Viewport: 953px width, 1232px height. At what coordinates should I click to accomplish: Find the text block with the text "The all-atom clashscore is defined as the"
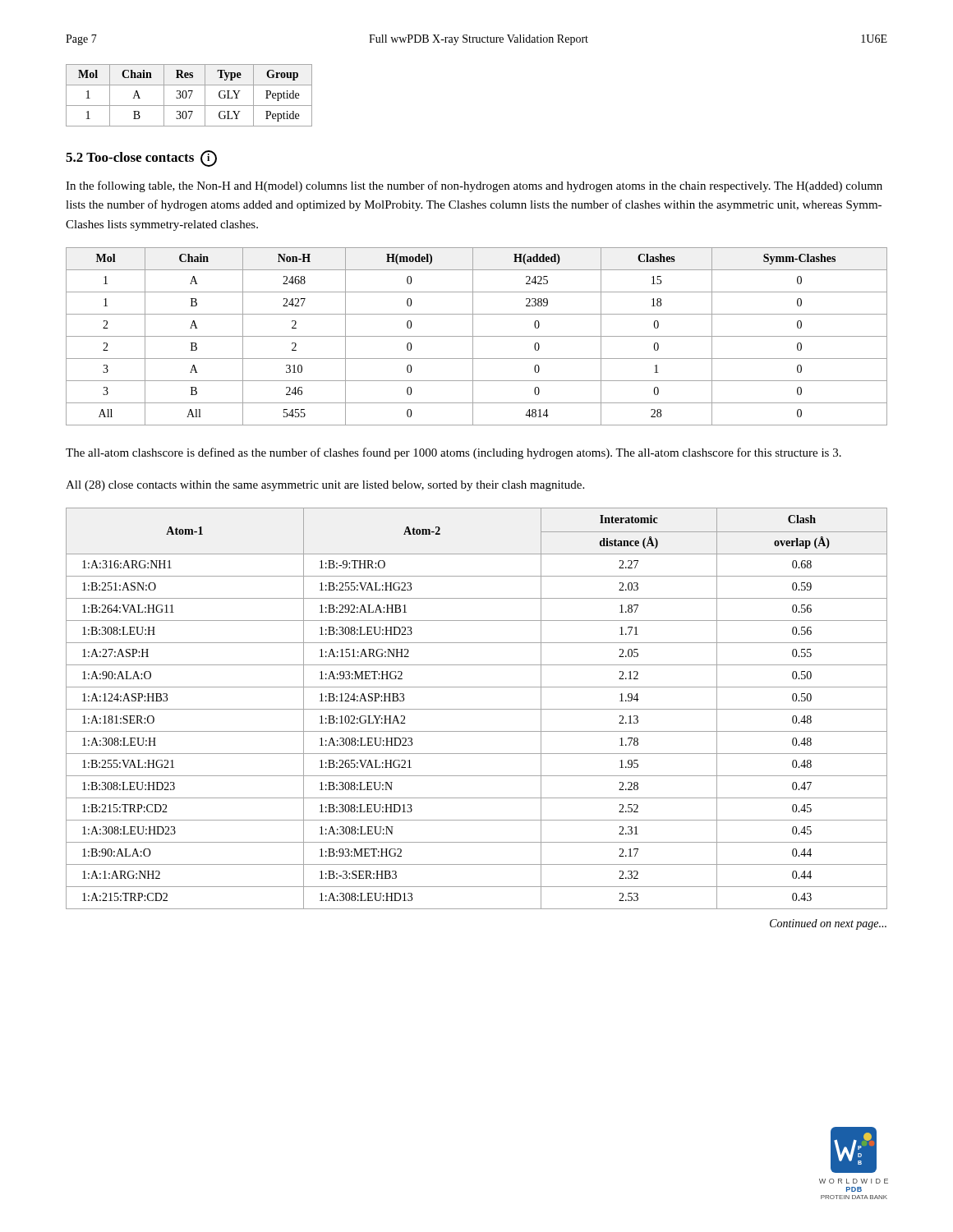click(454, 452)
